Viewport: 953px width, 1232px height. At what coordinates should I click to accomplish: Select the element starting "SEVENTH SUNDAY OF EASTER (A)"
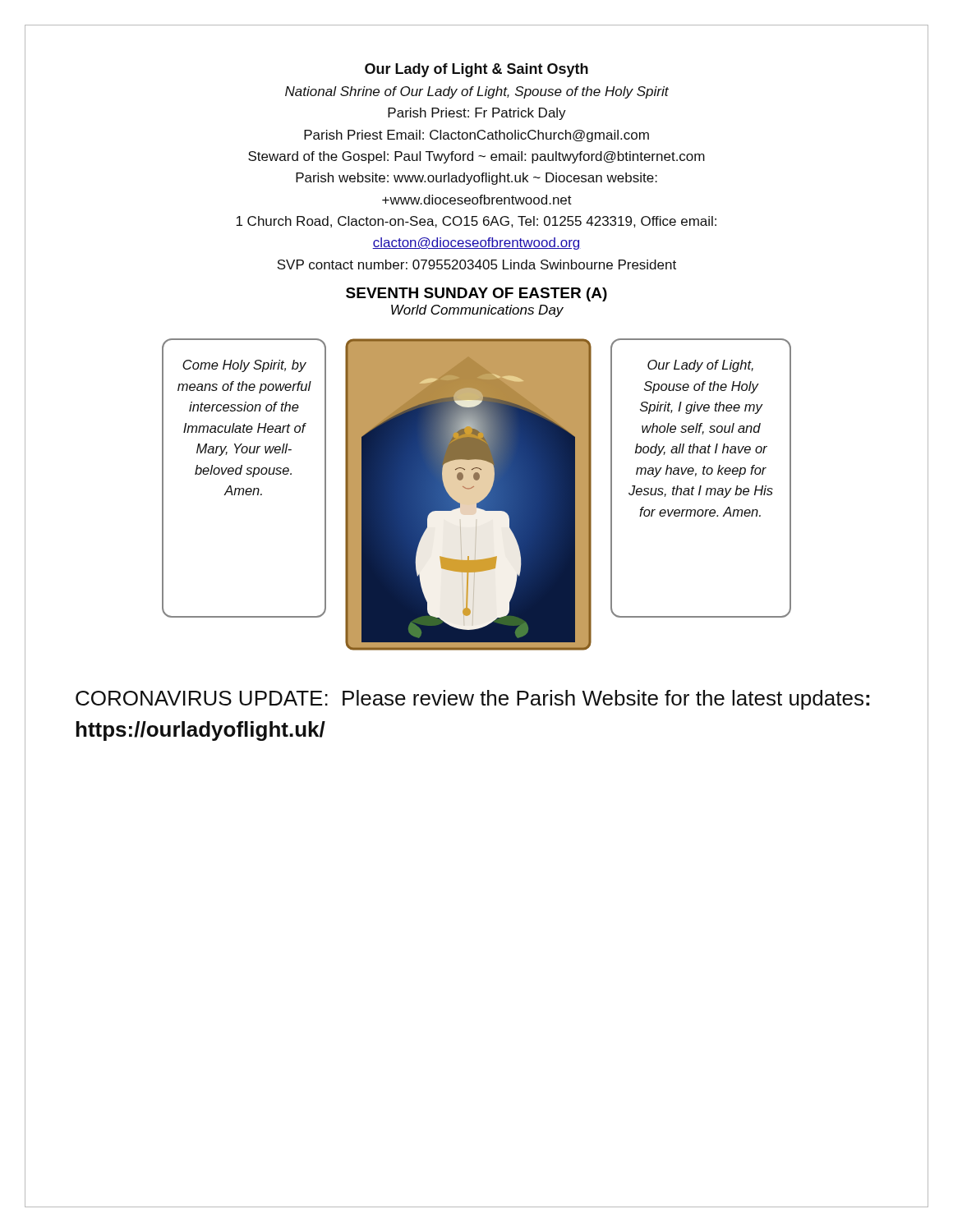[x=476, y=293]
